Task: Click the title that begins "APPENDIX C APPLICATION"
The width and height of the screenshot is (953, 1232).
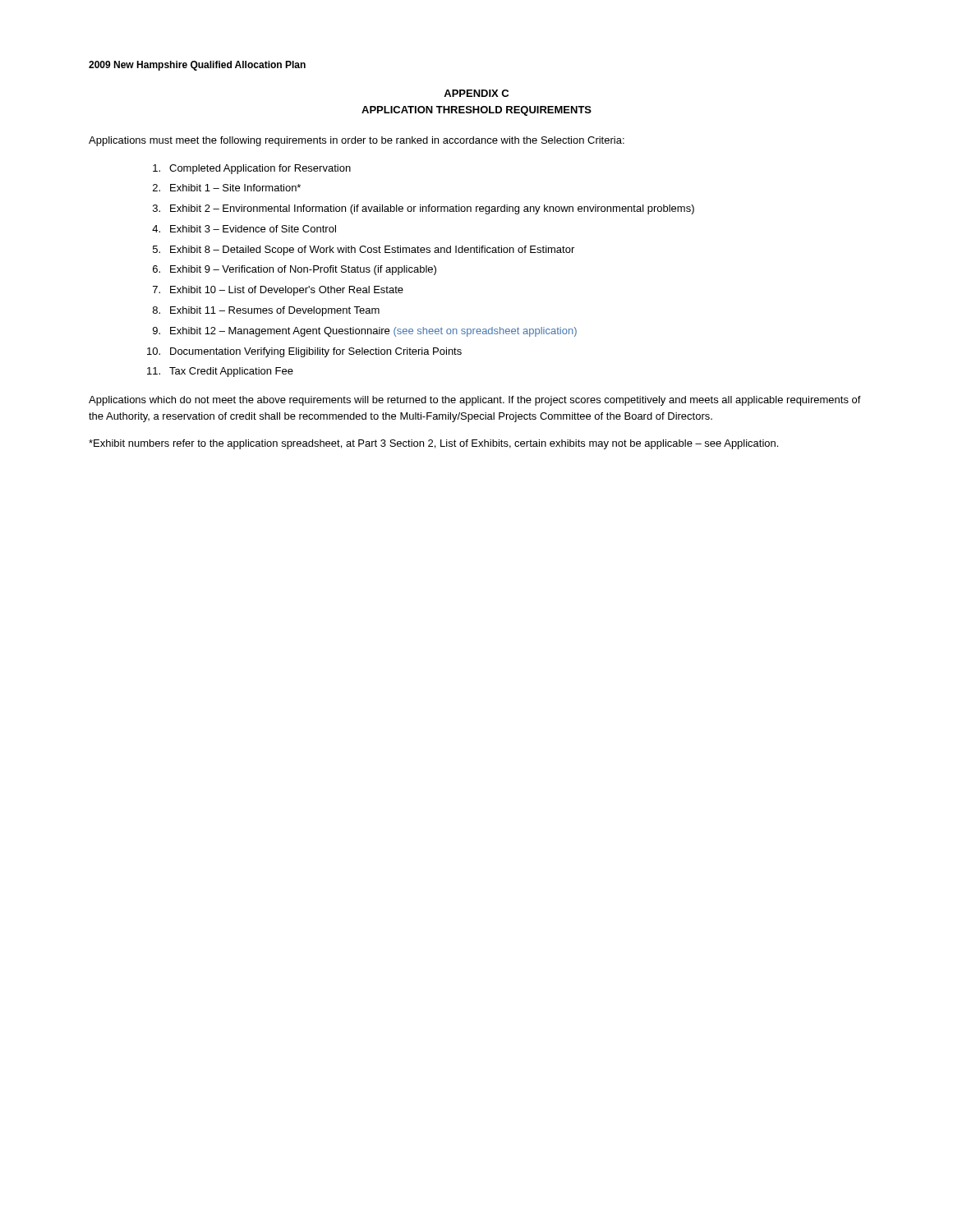Action: tap(476, 101)
